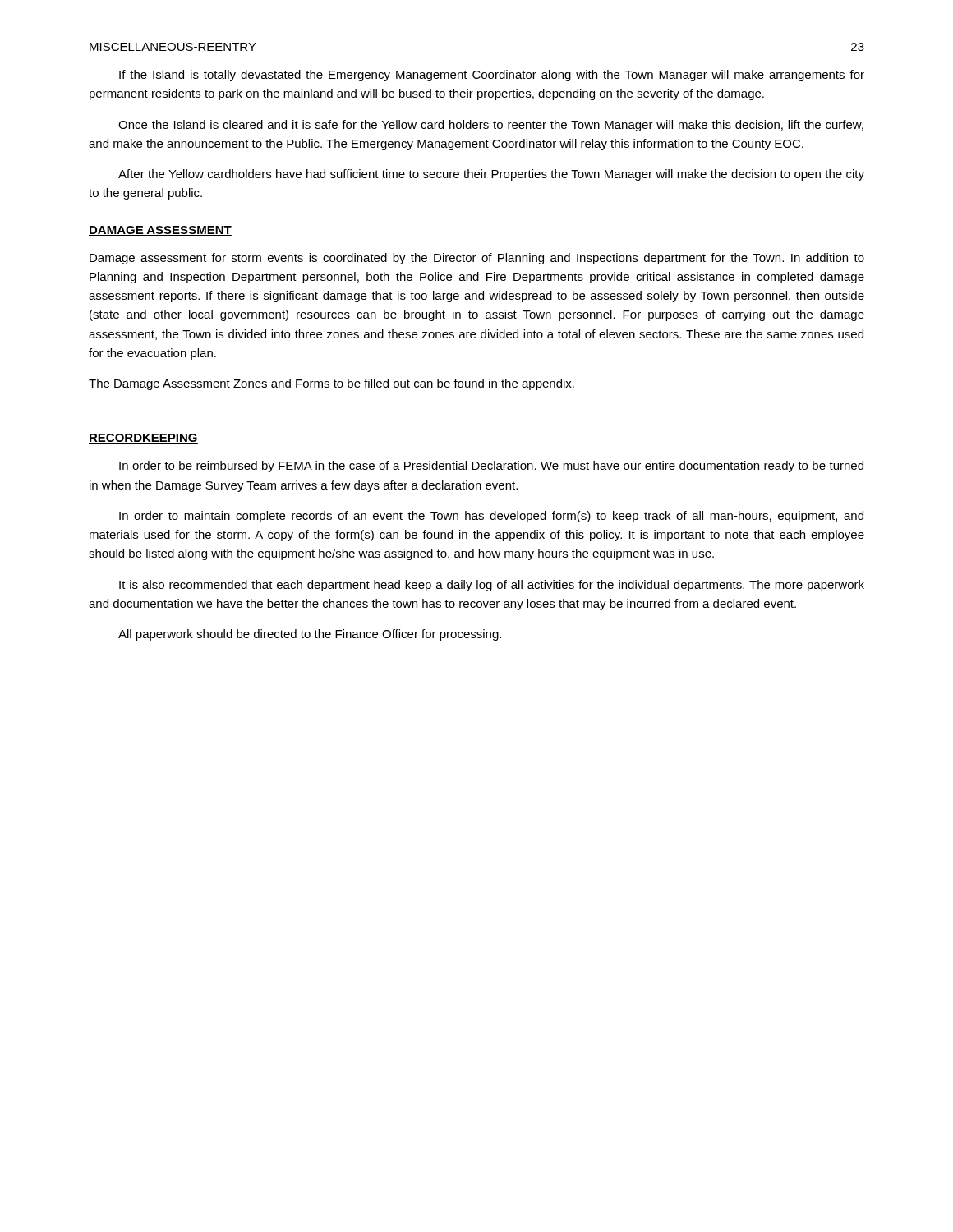Locate the region starting "After the Yellow cardholders have"
The width and height of the screenshot is (953, 1232).
(x=476, y=183)
